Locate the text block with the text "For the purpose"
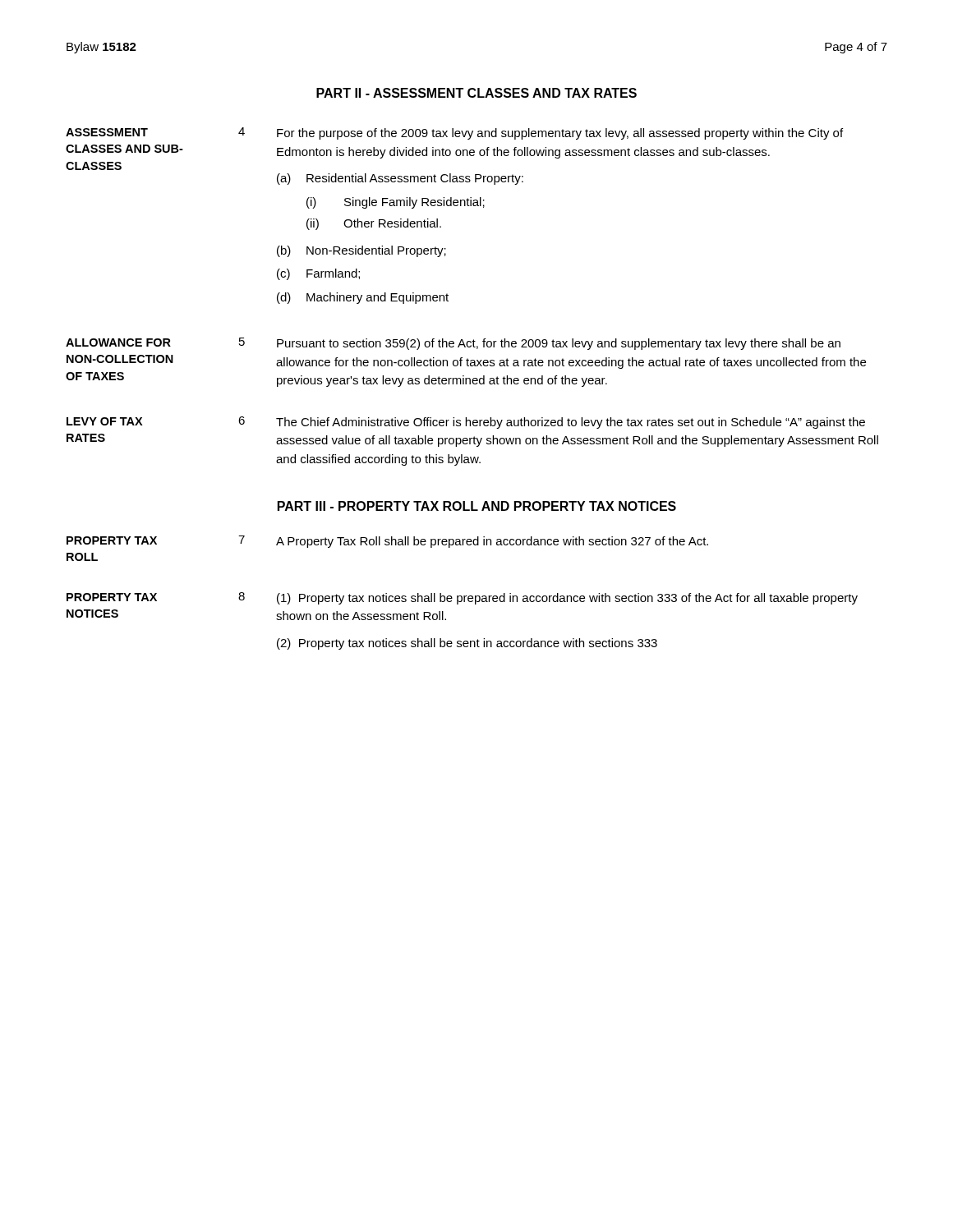Image resolution: width=953 pixels, height=1232 pixels. [560, 142]
